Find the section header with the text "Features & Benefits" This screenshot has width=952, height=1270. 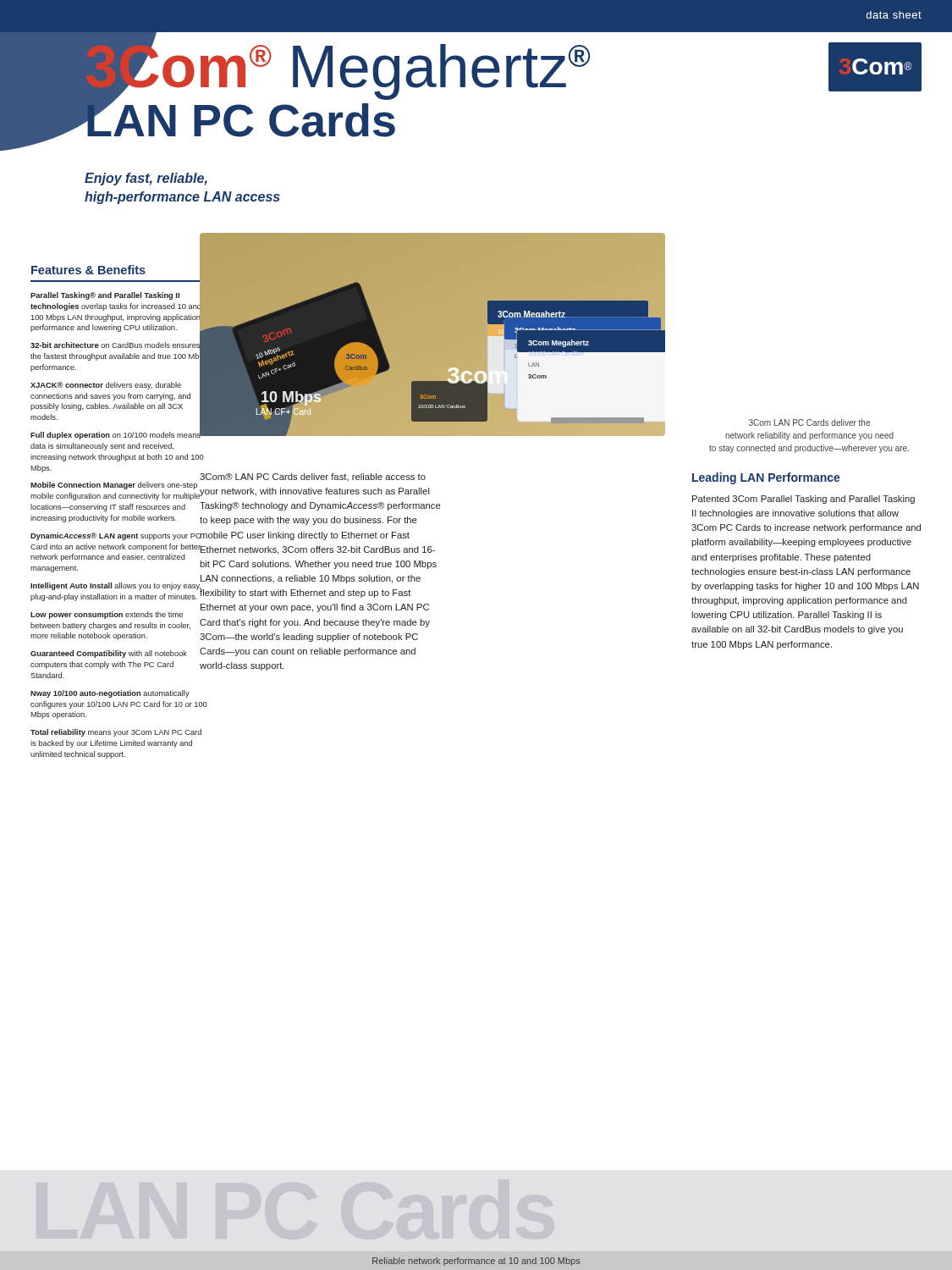(x=88, y=270)
